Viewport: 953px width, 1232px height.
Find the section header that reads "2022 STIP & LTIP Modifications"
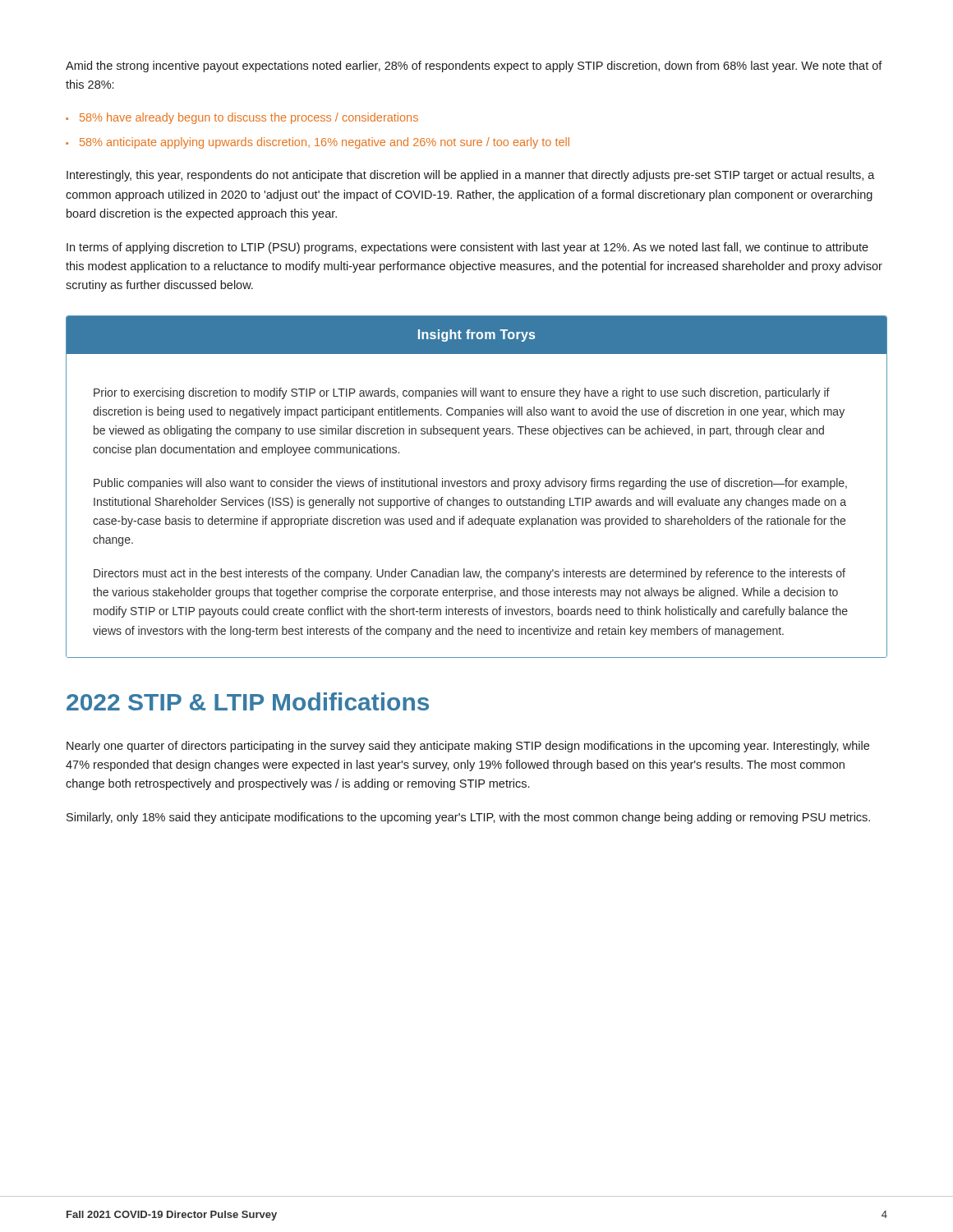pyautogui.click(x=248, y=701)
